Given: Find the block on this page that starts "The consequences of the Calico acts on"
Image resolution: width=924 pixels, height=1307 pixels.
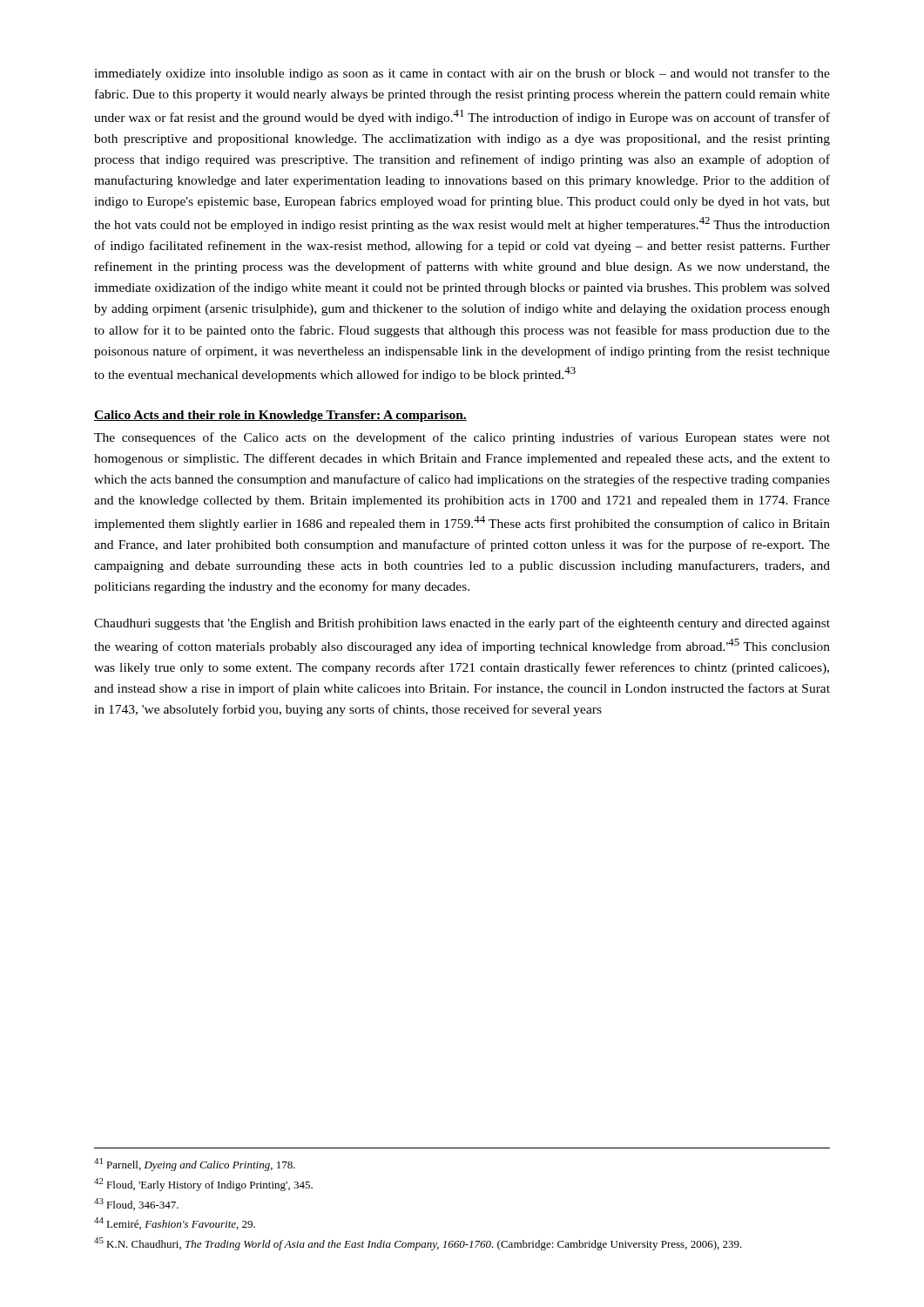Looking at the screenshot, I should pos(462,511).
